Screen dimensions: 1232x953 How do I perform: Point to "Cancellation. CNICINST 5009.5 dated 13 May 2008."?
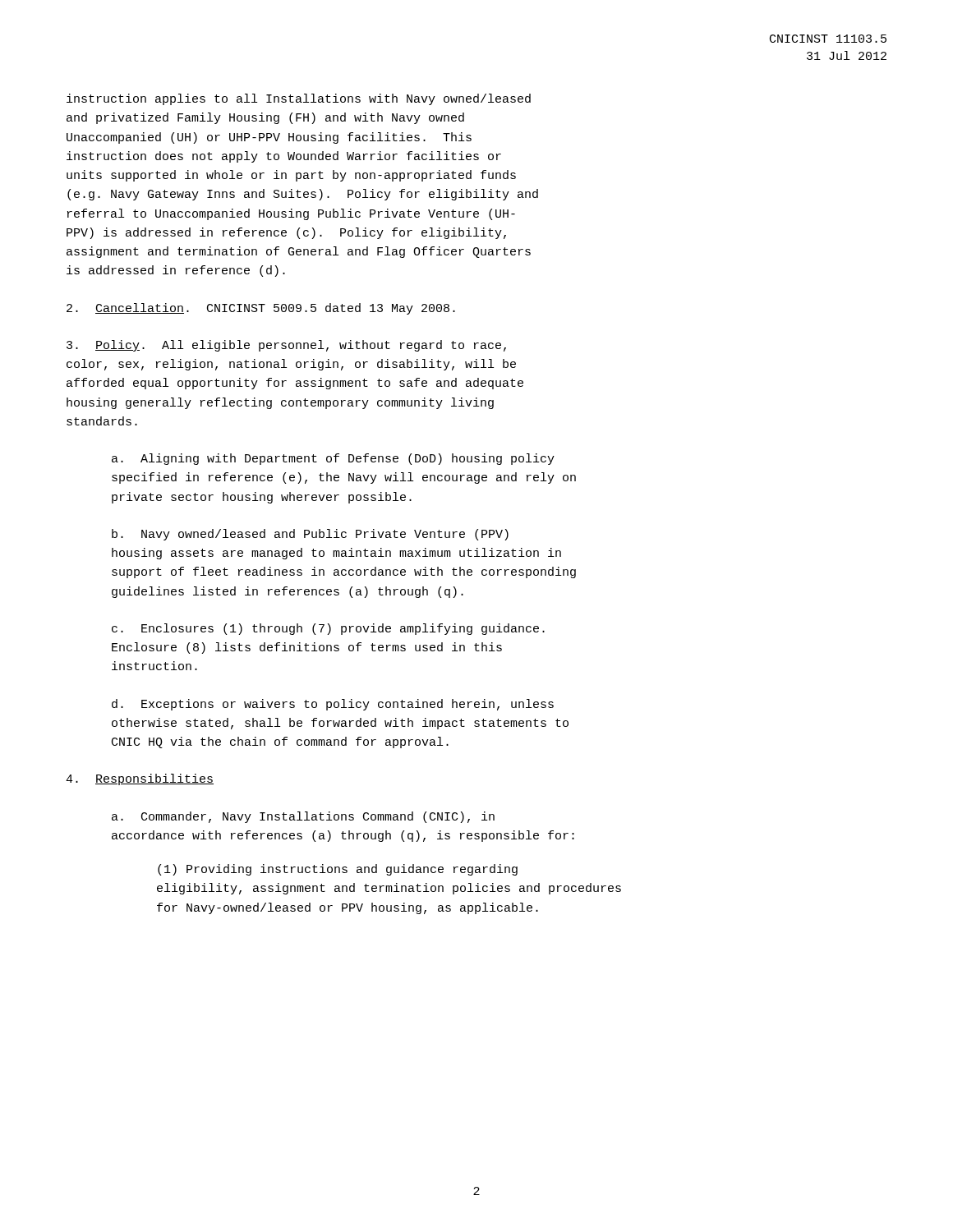262,309
